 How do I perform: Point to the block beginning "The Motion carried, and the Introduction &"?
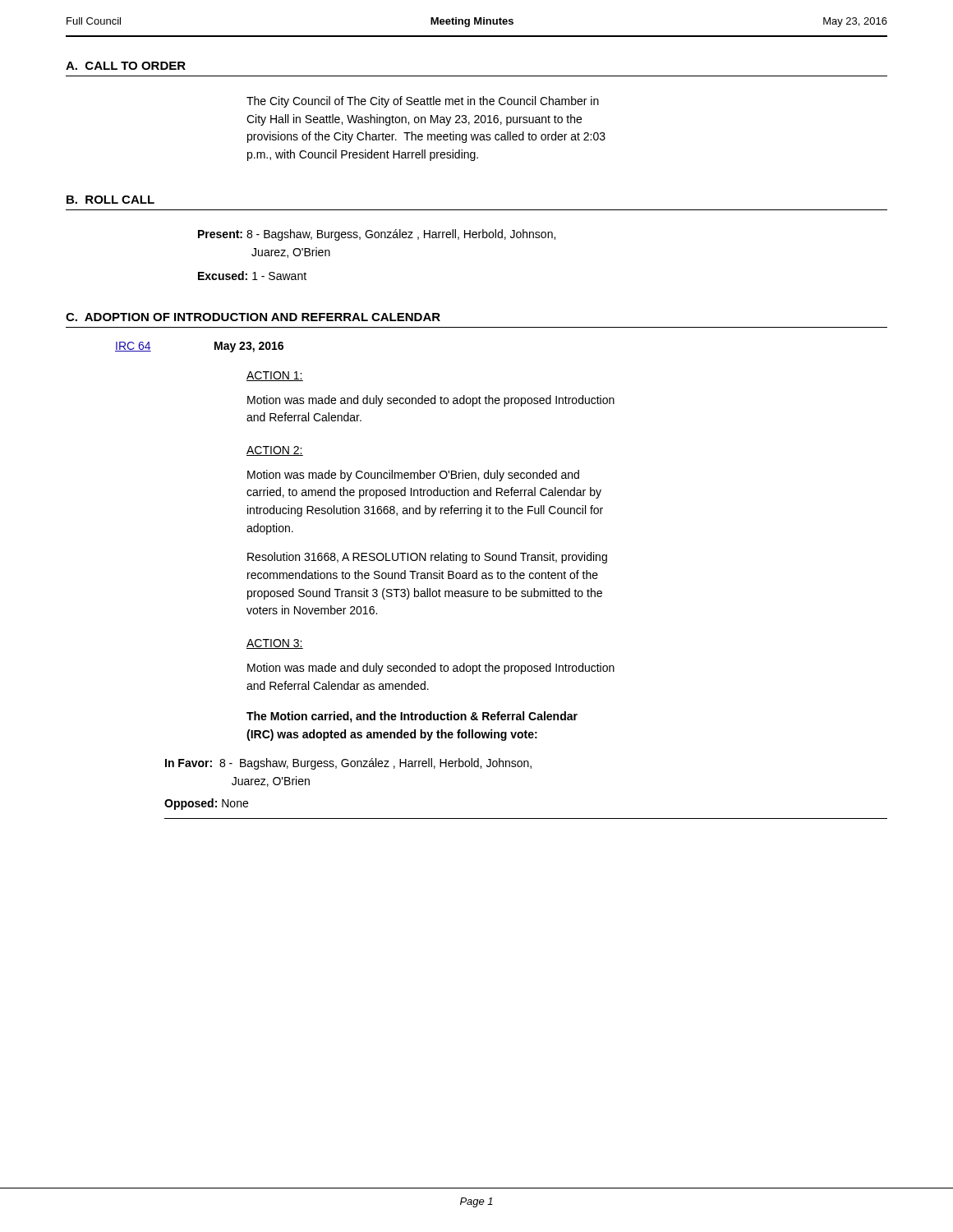(x=567, y=726)
